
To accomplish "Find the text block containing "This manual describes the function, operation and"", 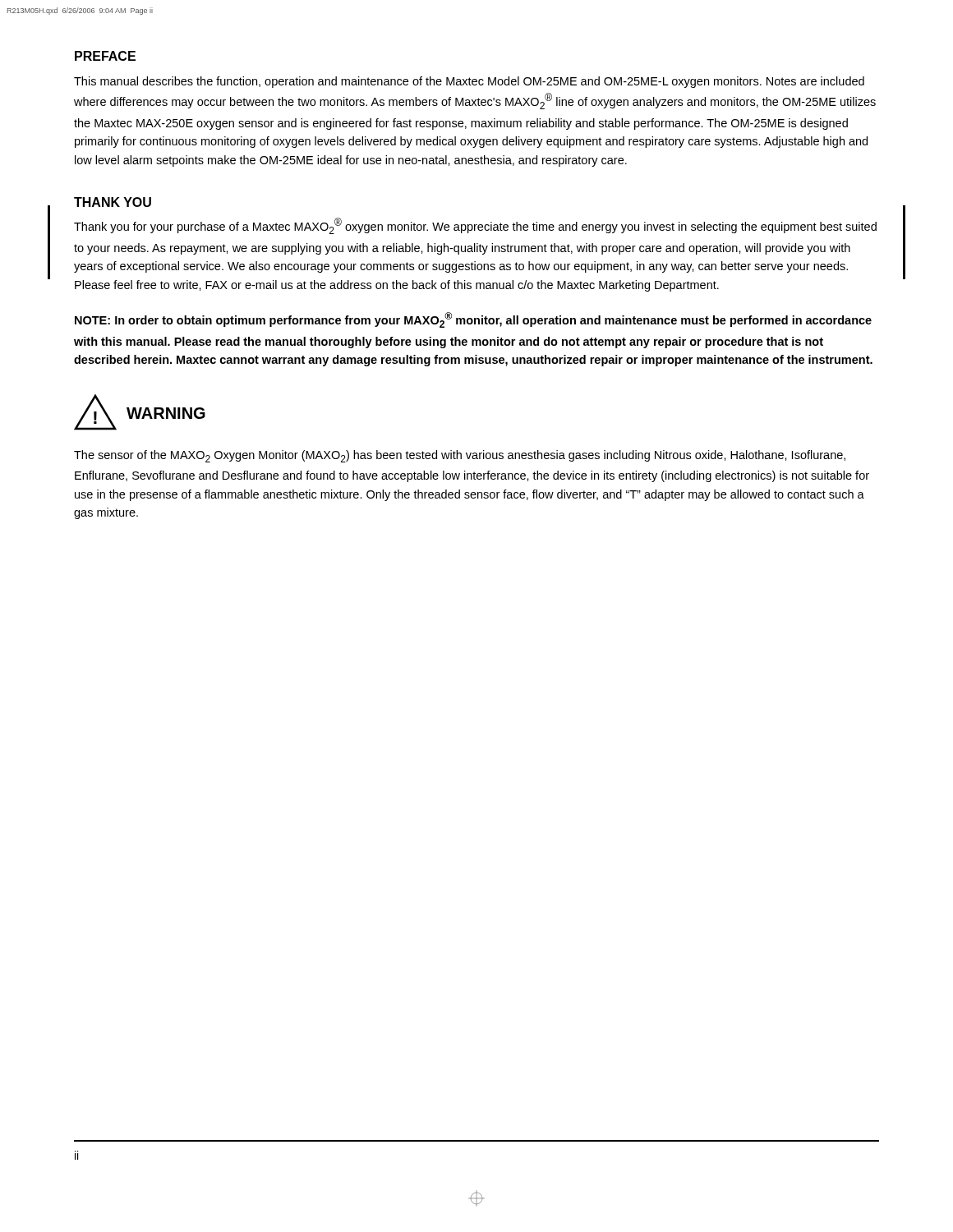I will pyautogui.click(x=475, y=121).
